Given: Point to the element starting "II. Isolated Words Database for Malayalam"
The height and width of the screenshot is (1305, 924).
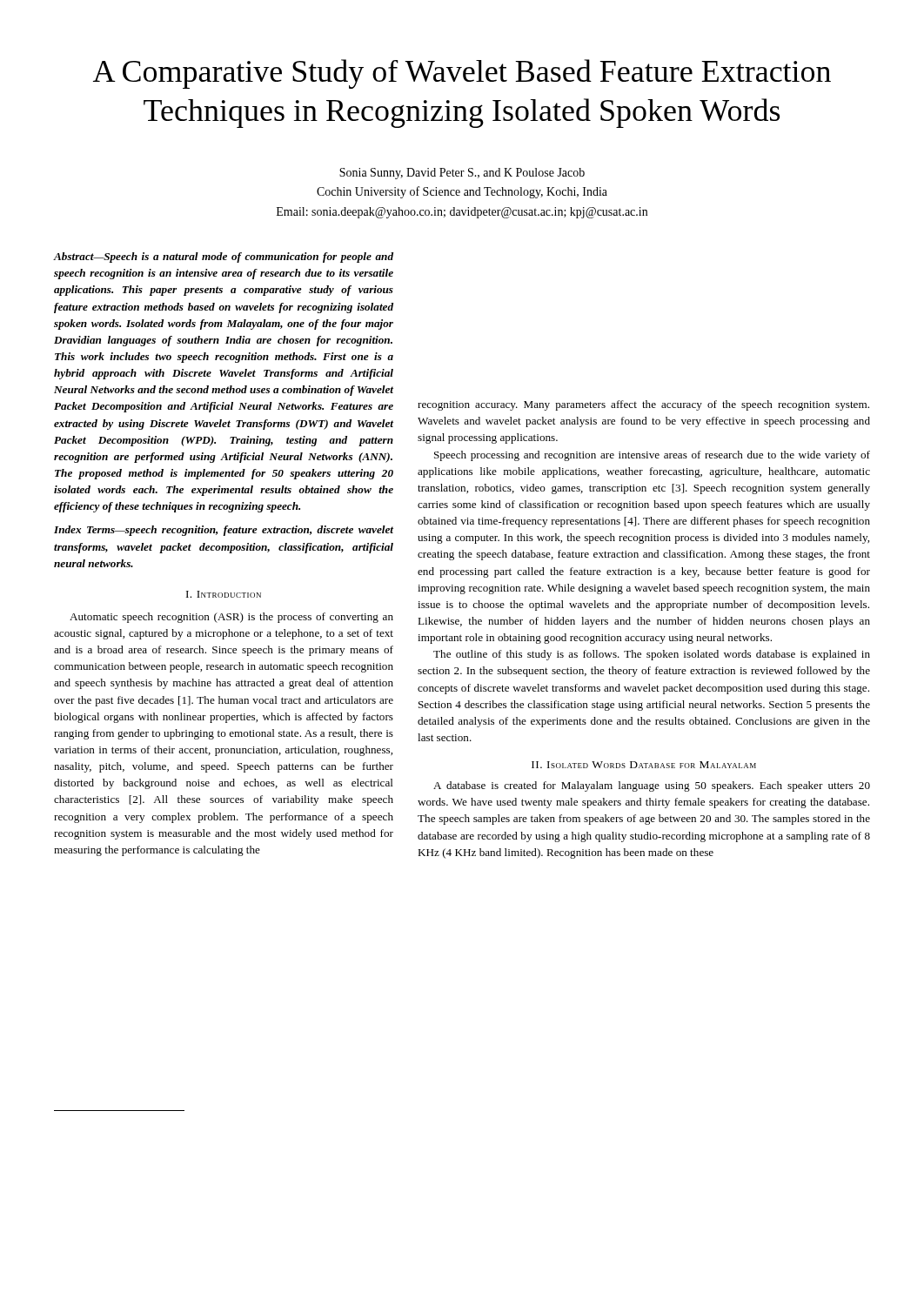Looking at the screenshot, I should click(x=644, y=764).
